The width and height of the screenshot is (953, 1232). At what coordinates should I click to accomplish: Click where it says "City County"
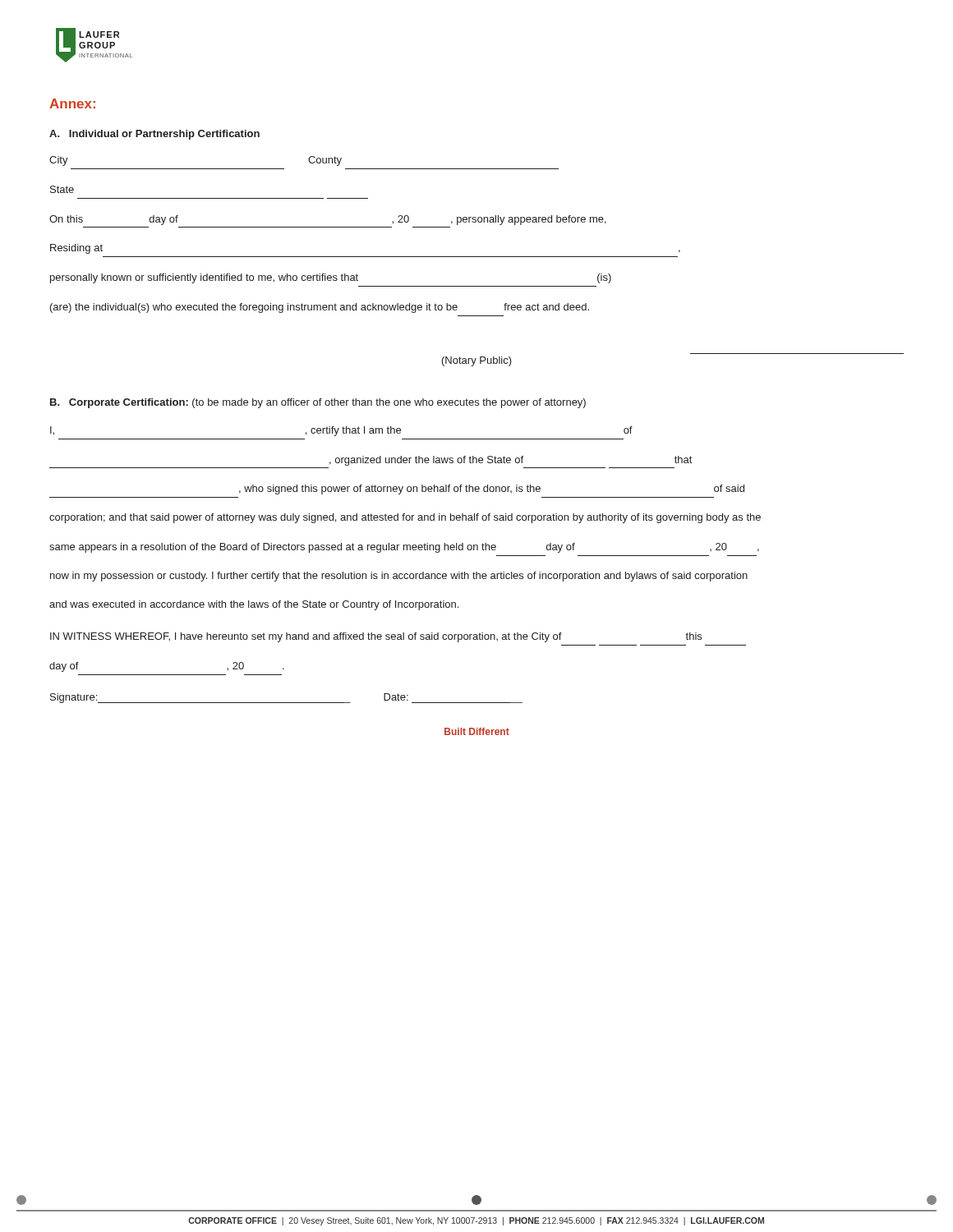pyautogui.click(x=304, y=160)
